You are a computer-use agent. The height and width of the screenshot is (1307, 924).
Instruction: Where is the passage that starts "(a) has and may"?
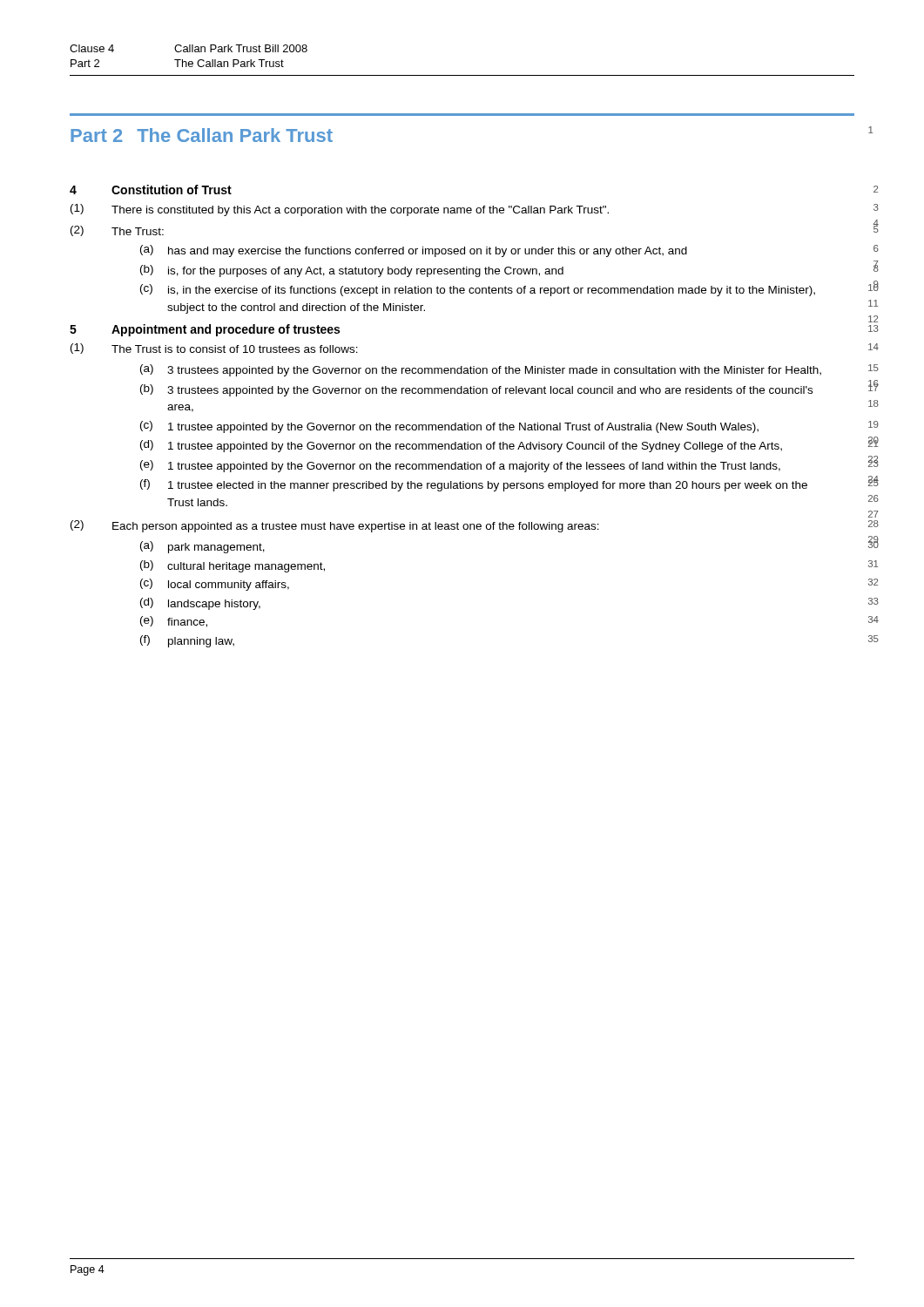pos(484,251)
